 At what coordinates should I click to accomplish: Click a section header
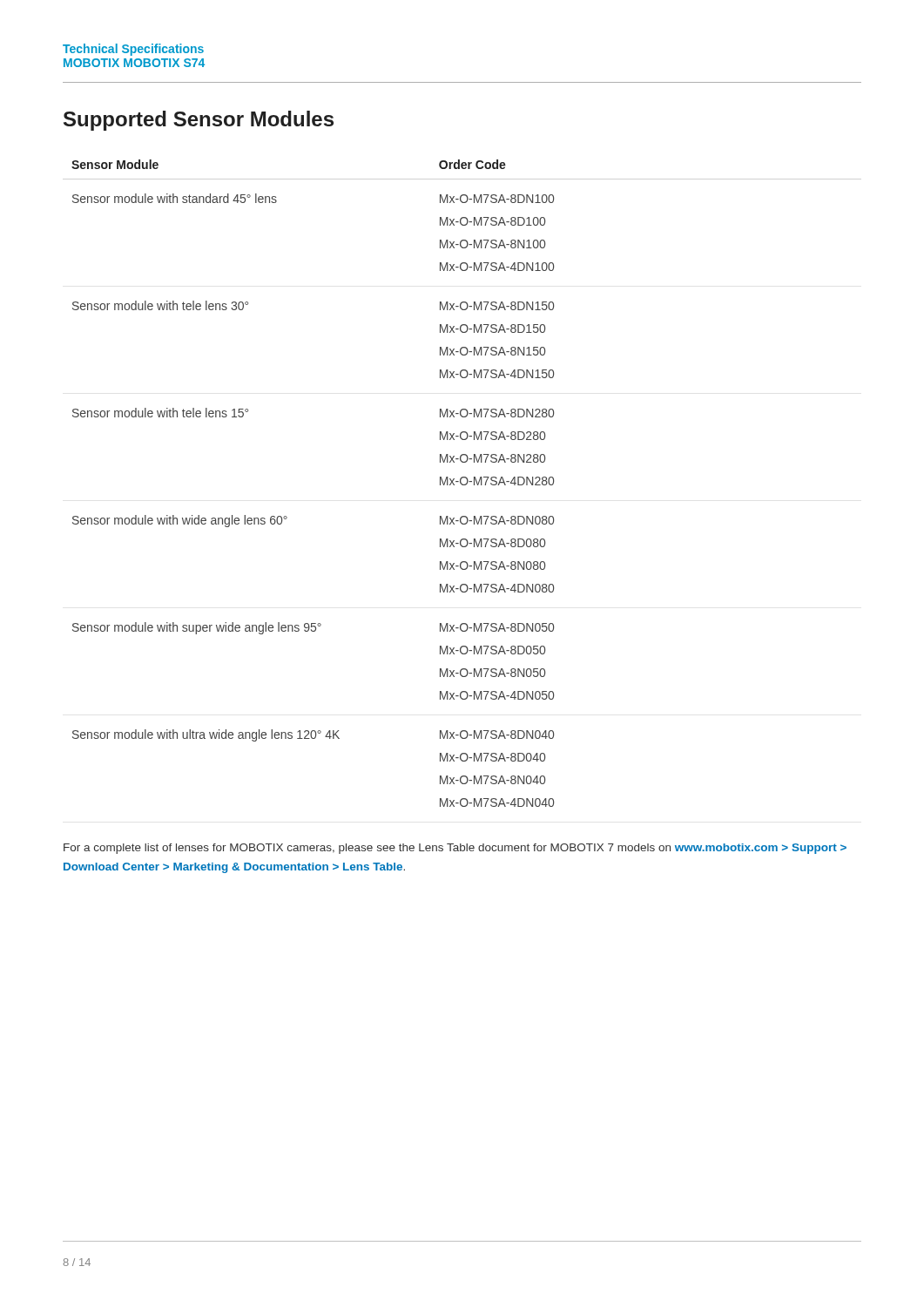(199, 119)
